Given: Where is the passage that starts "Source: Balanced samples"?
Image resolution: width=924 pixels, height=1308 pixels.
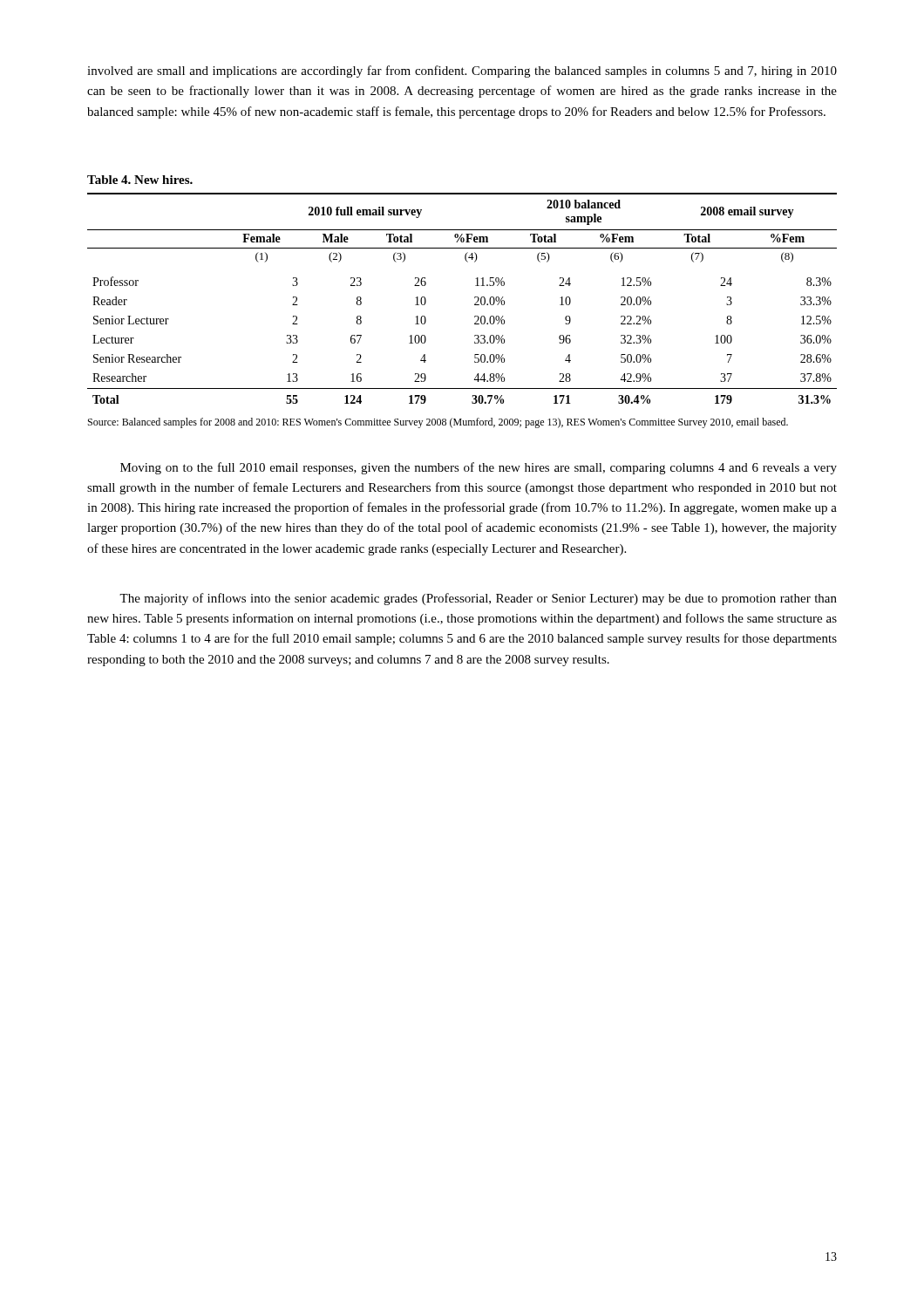Looking at the screenshot, I should [x=438, y=422].
